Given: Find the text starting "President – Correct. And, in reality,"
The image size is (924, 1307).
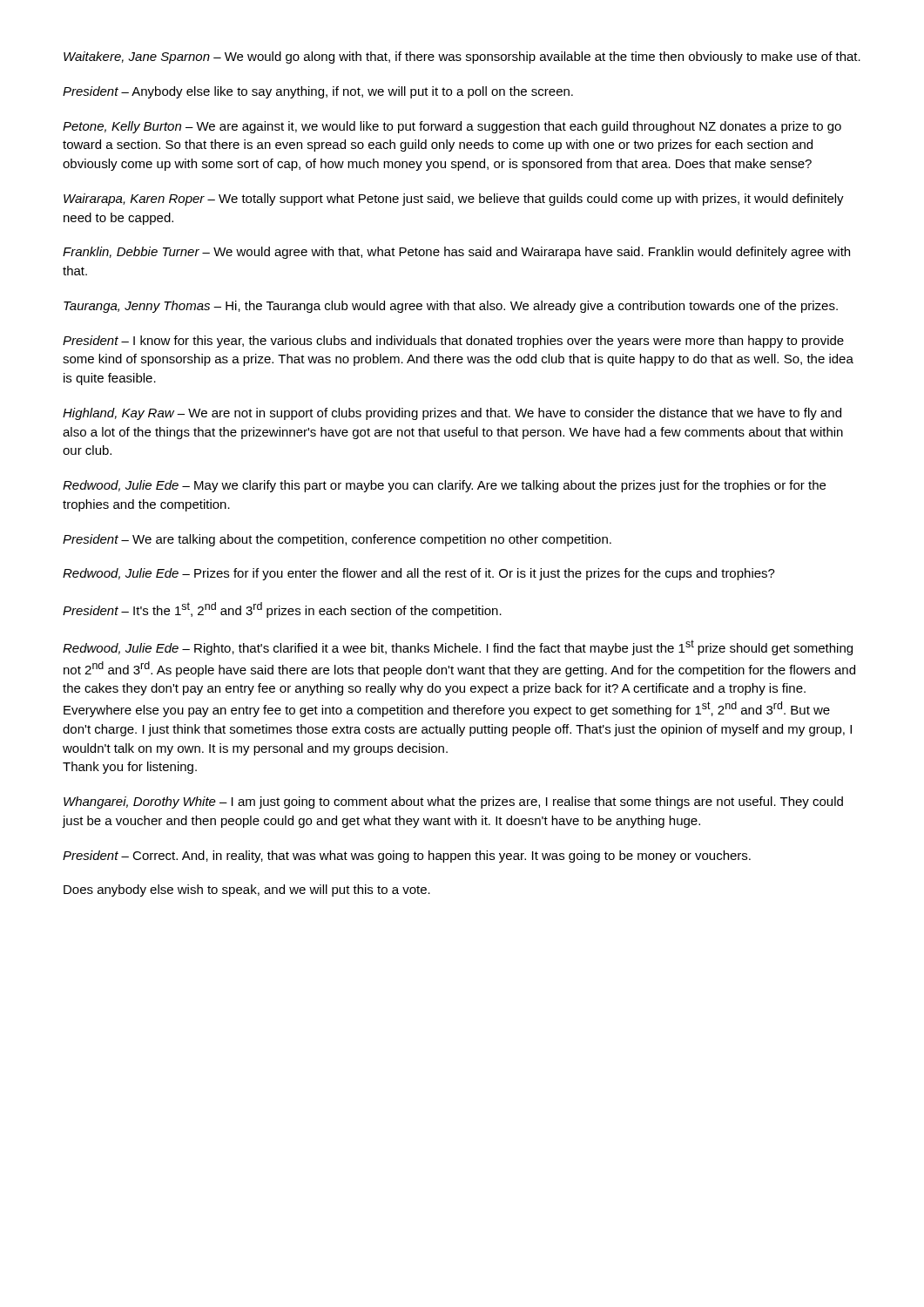Looking at the screenshot, I should pyautogui.click(x=407, y=855).
